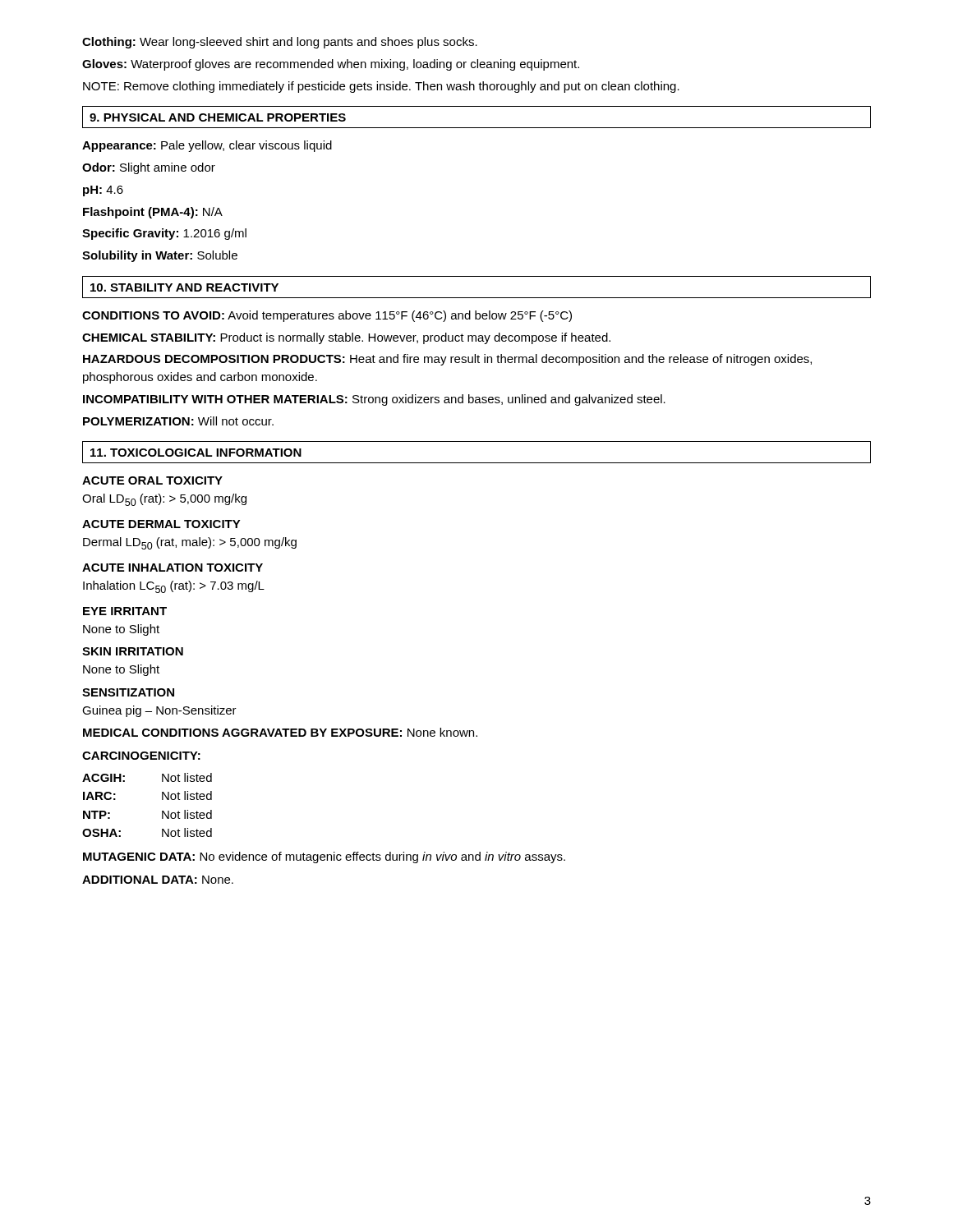
Task: Navigate to the block starting "9. PHYSICAL AND CHEMICAL PROPERTIES"
Action: (x=218, y=117)
